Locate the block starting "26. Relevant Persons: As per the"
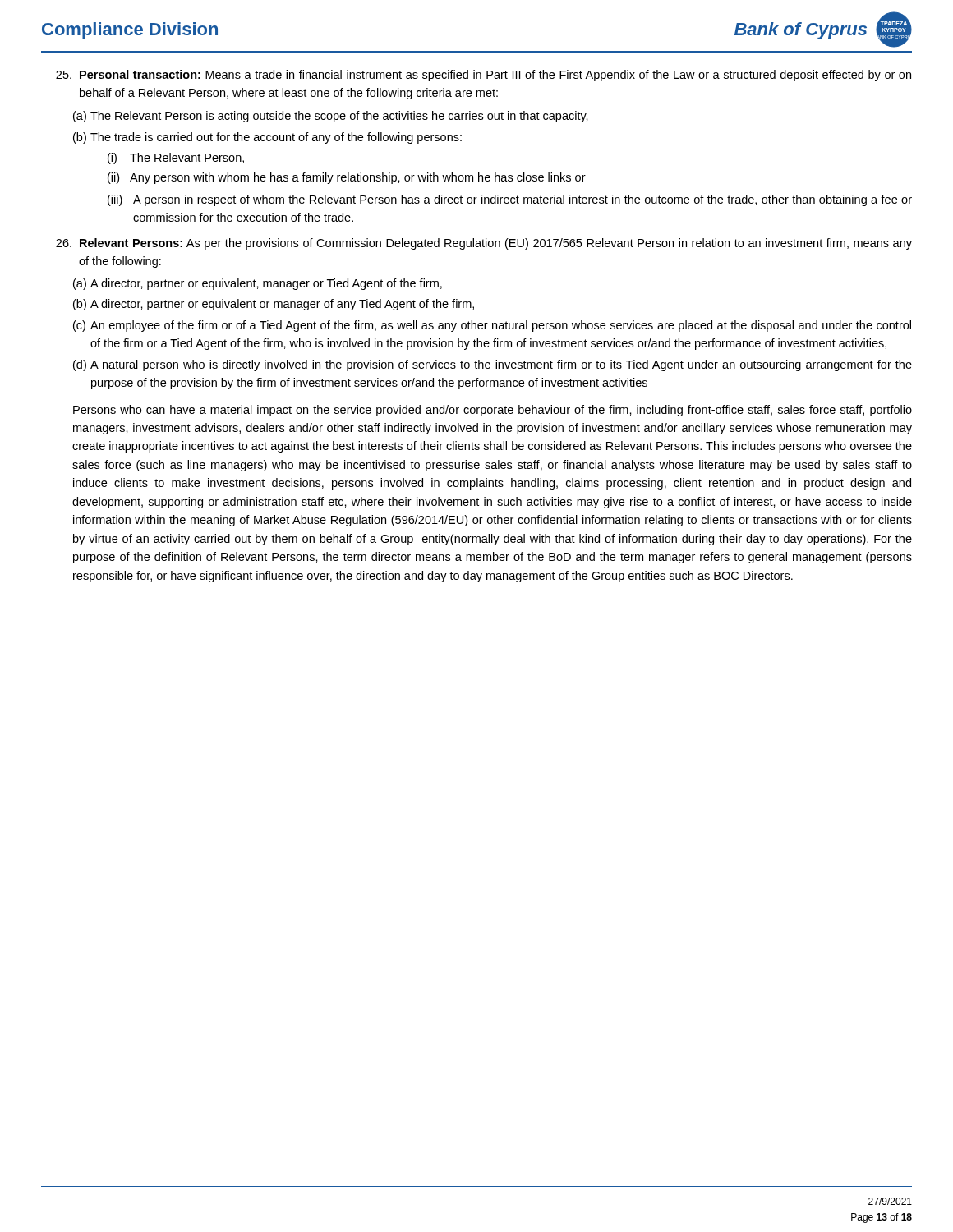953x1232 pixels. click(476, 252)
